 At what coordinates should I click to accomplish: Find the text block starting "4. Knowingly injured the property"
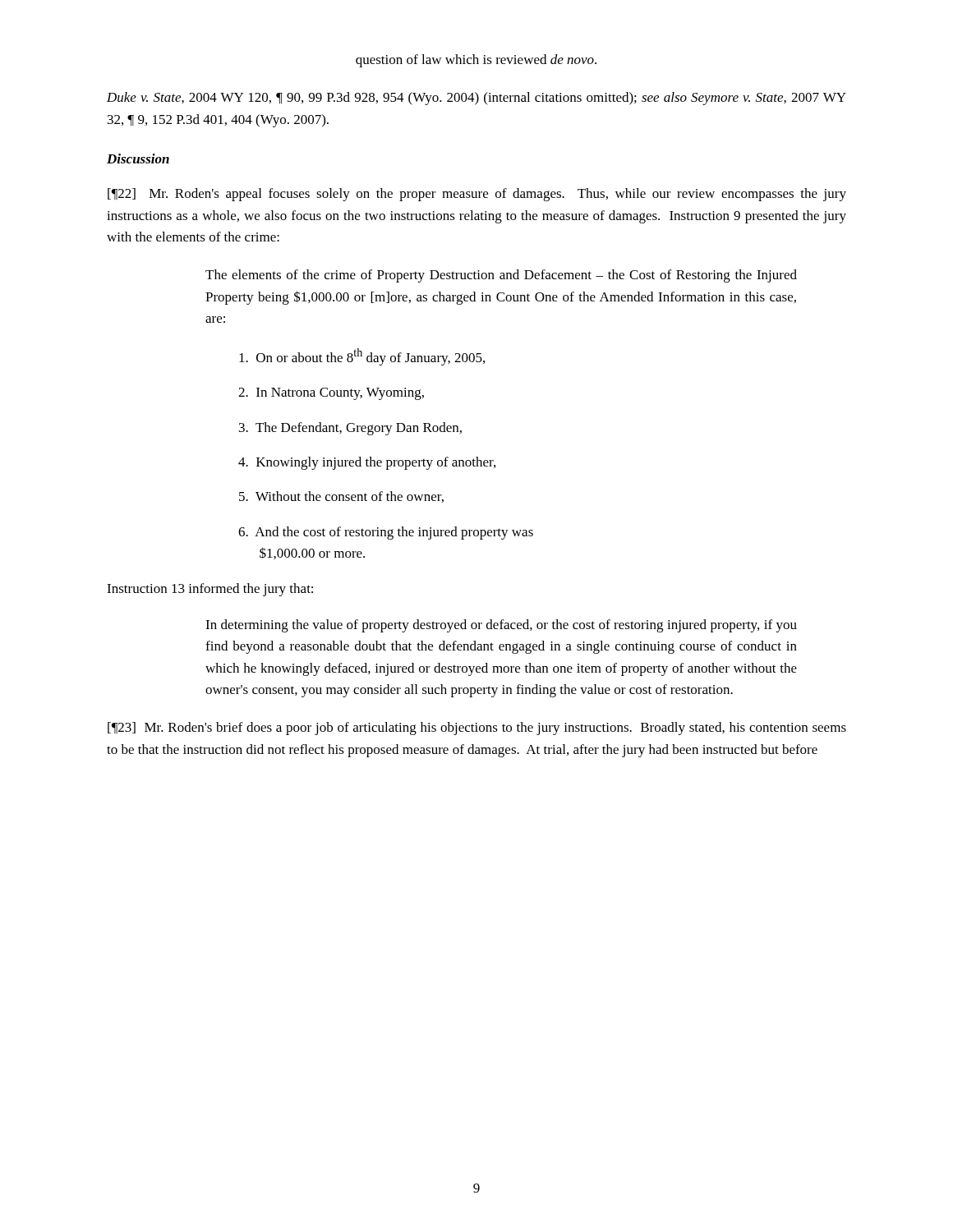click(x=367, y=462)
